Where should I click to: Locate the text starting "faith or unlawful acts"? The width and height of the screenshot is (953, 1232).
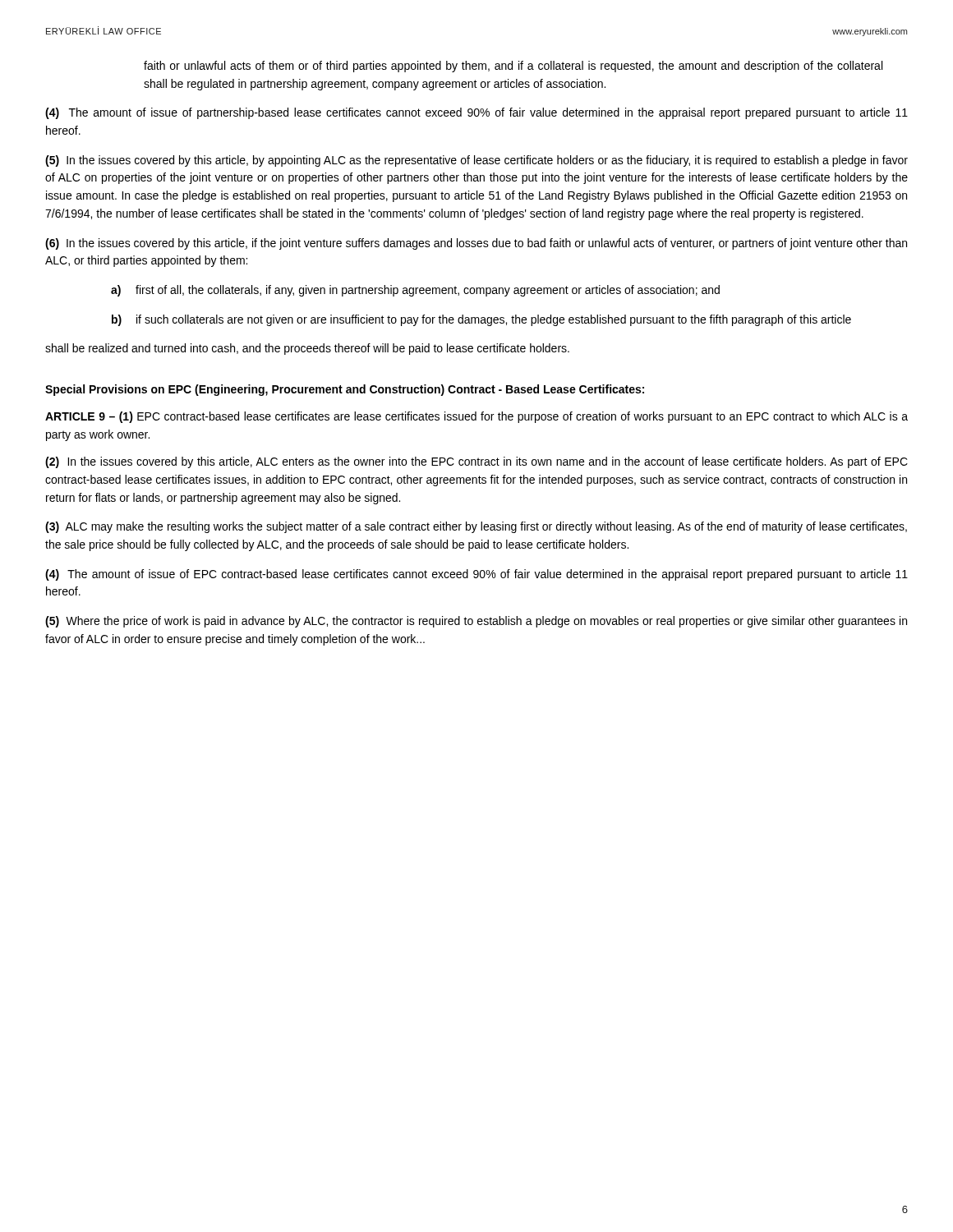513,75
